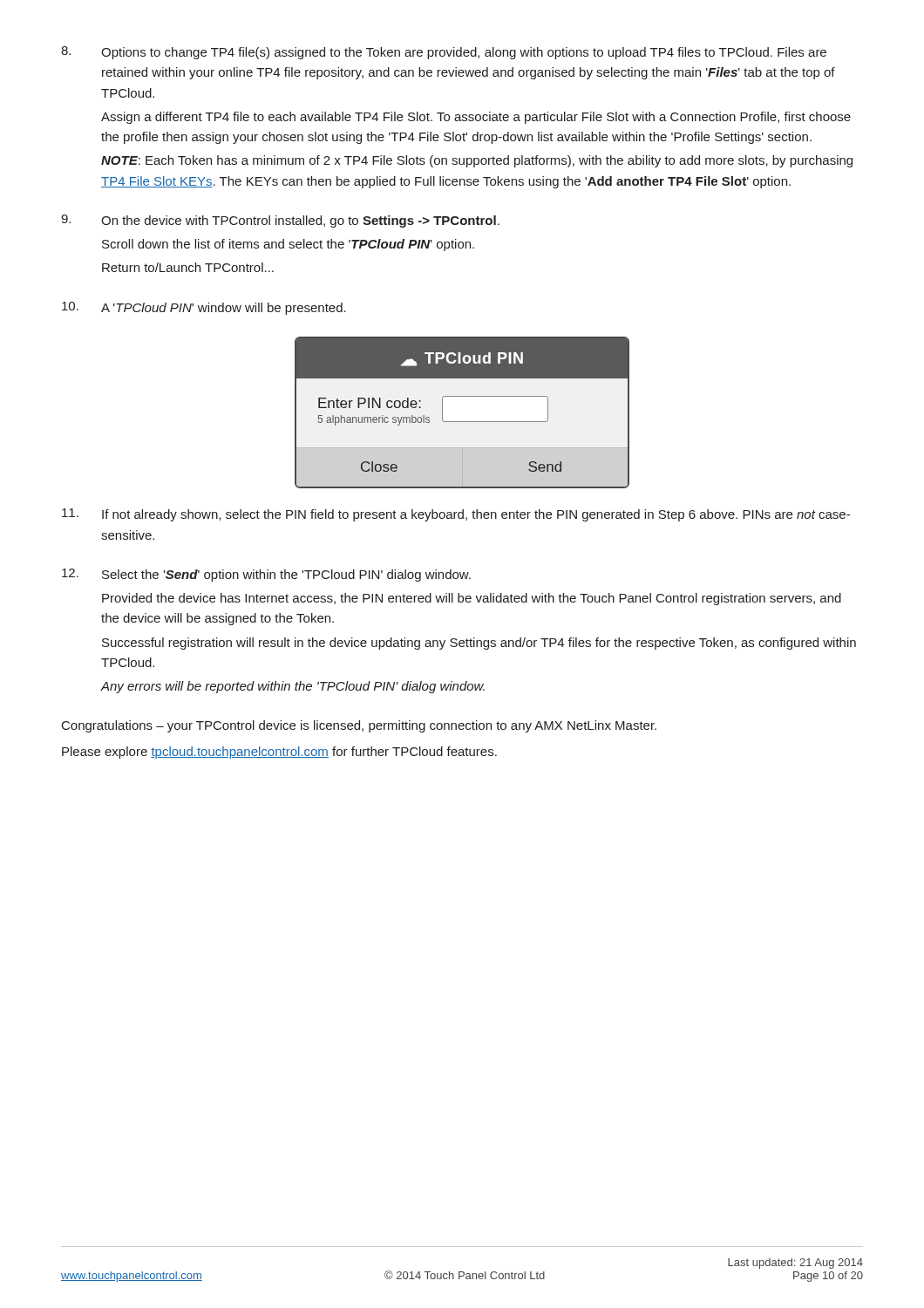The height and width of the screenshot is (1308, 924).
Task: Navigate to the region starting "Please explore tpcloud.touchpanelcontrol.com"
Action: 279,751
